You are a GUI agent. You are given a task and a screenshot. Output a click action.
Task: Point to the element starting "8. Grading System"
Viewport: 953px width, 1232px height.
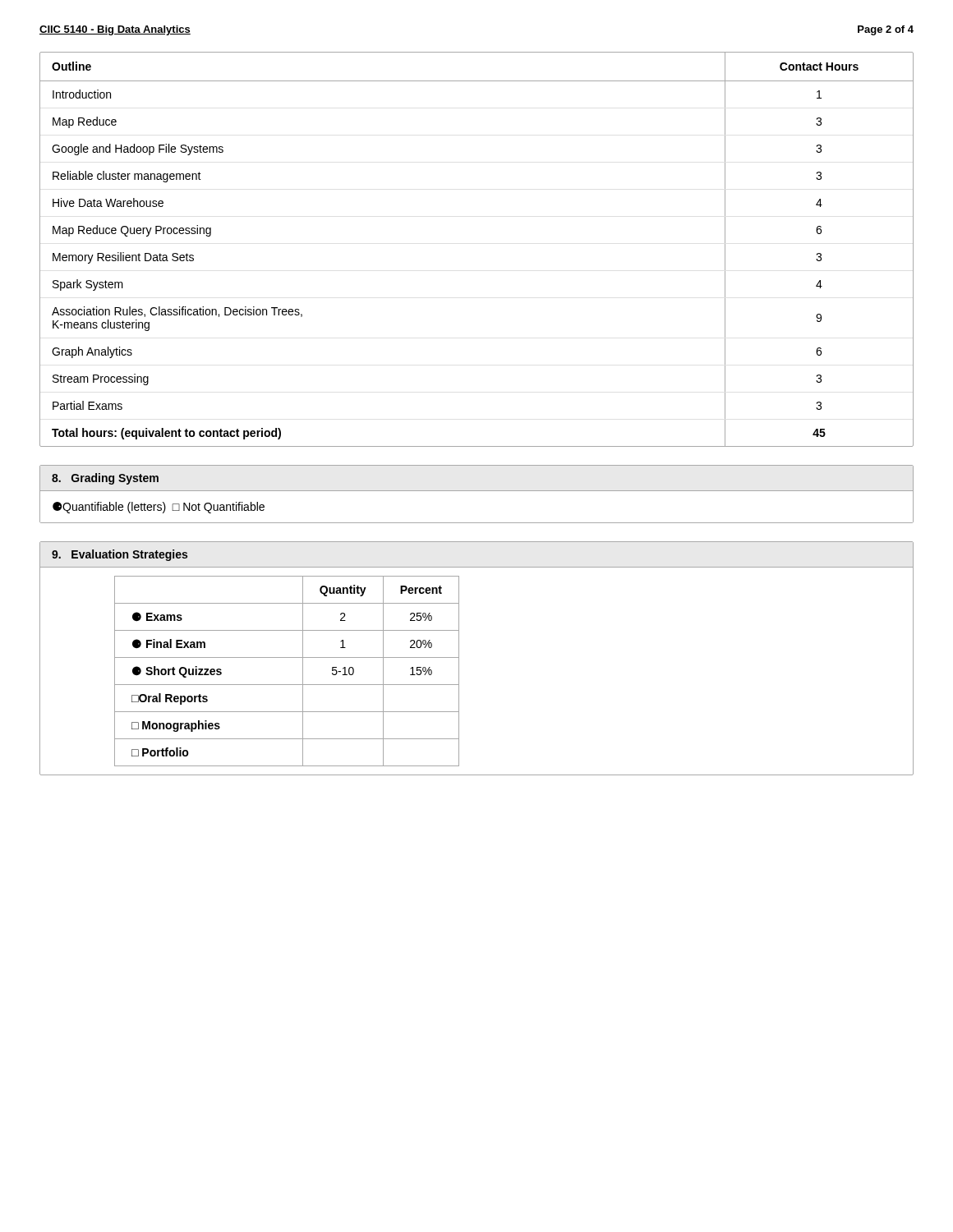[105, 478]
